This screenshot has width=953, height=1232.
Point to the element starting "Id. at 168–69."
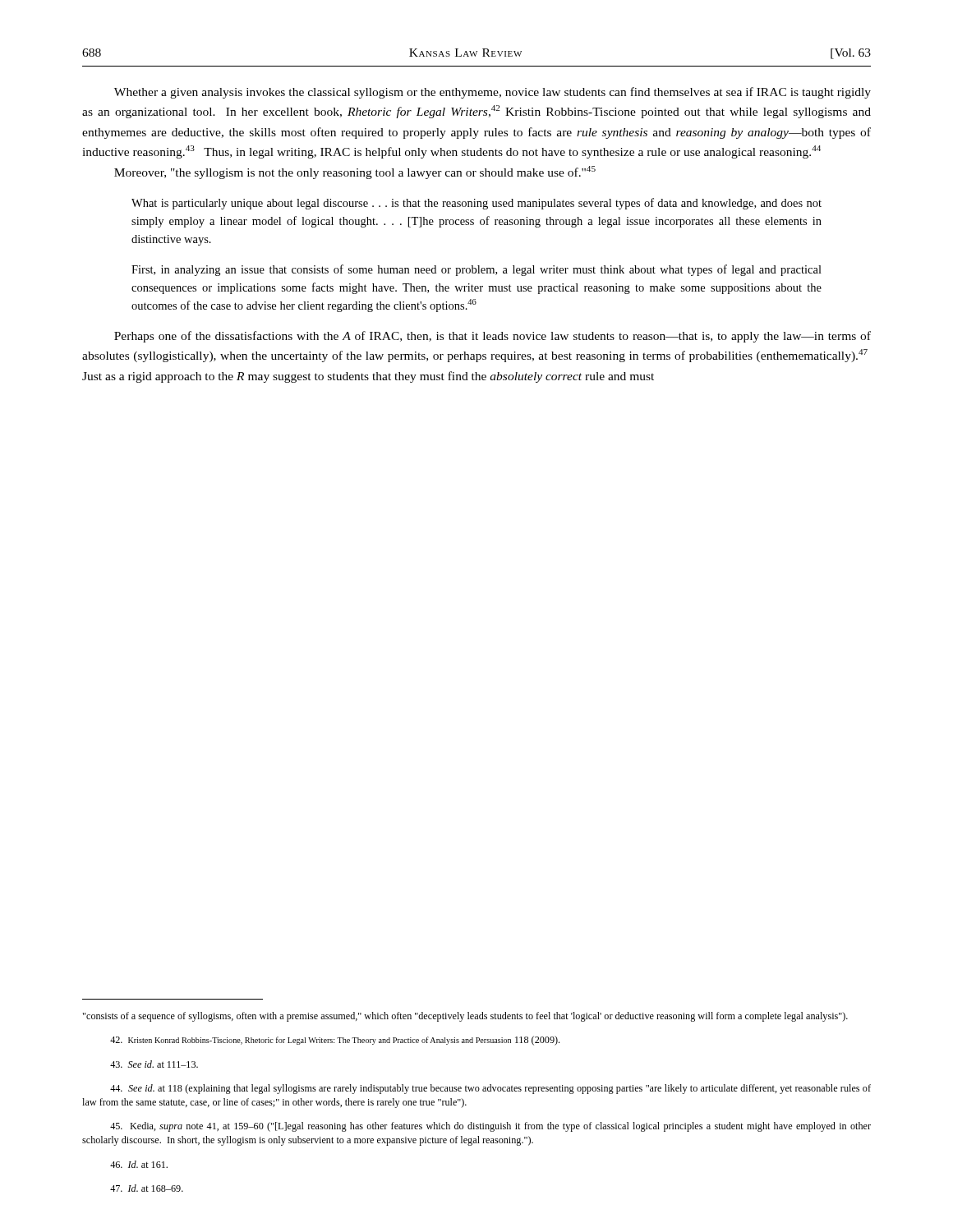point(147,1188)
